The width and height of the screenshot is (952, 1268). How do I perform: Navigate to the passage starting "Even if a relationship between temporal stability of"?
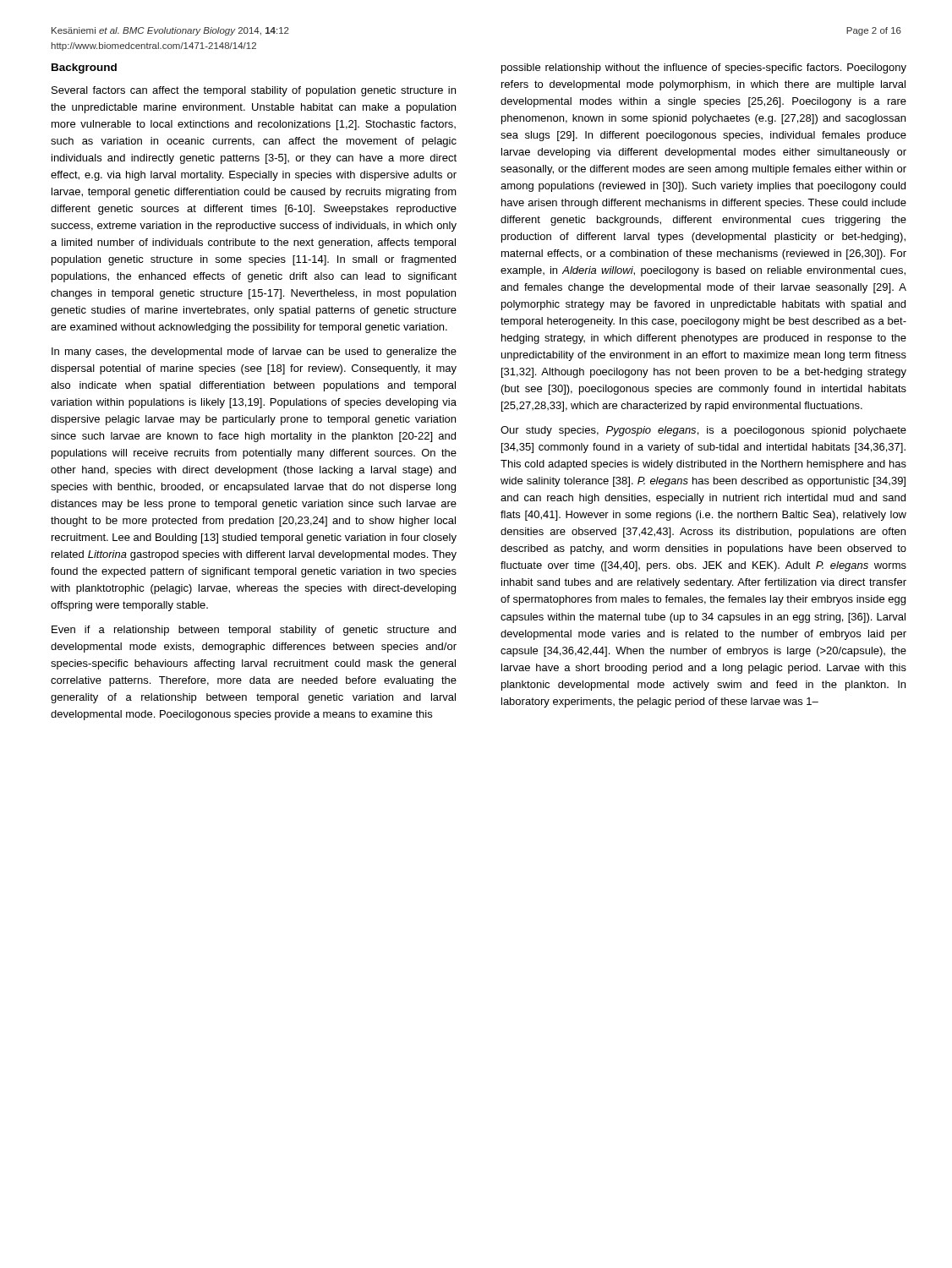(x=254, y=672)
